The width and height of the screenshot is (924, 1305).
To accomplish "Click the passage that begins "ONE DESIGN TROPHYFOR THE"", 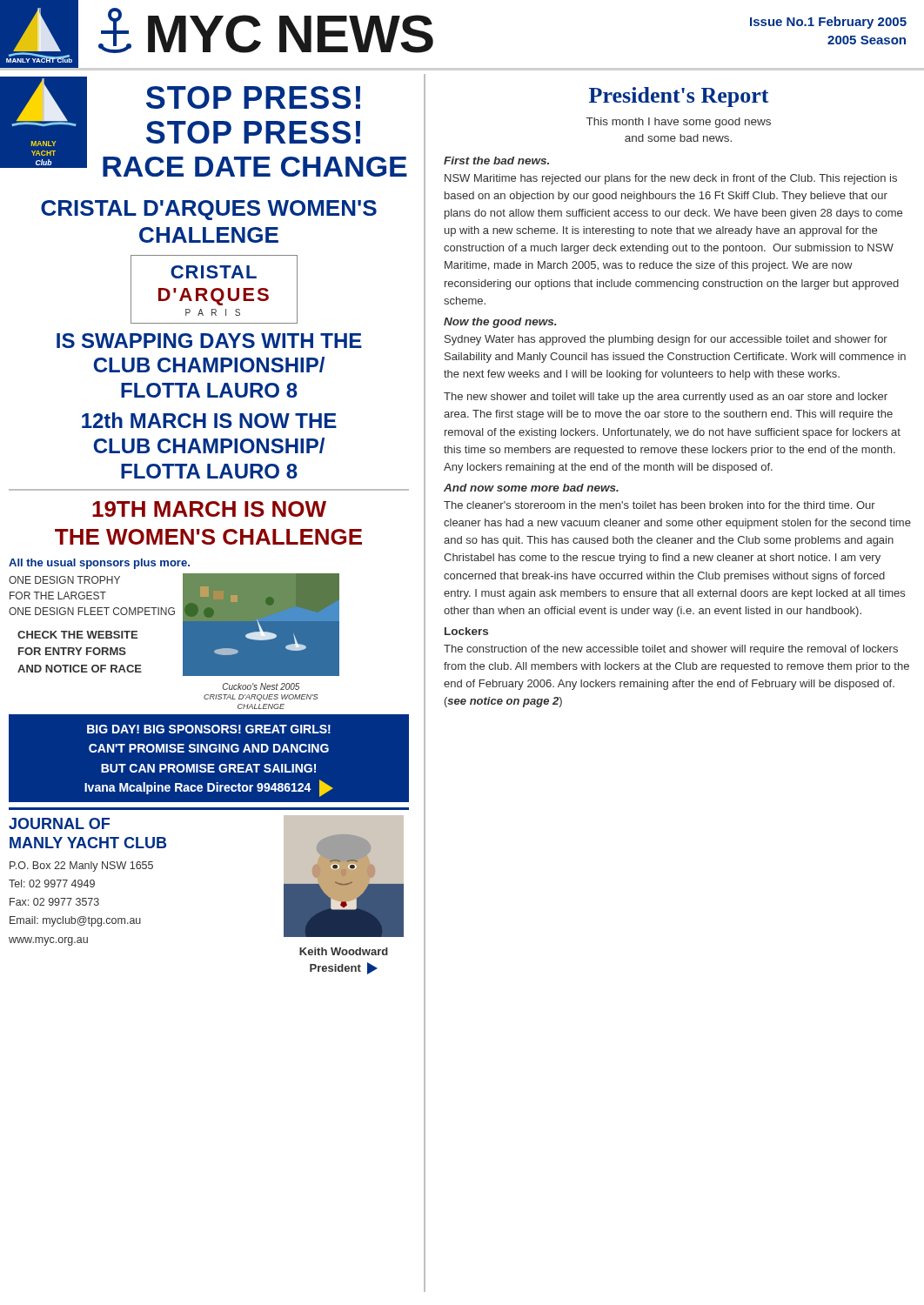I will [x=92, y=596].
